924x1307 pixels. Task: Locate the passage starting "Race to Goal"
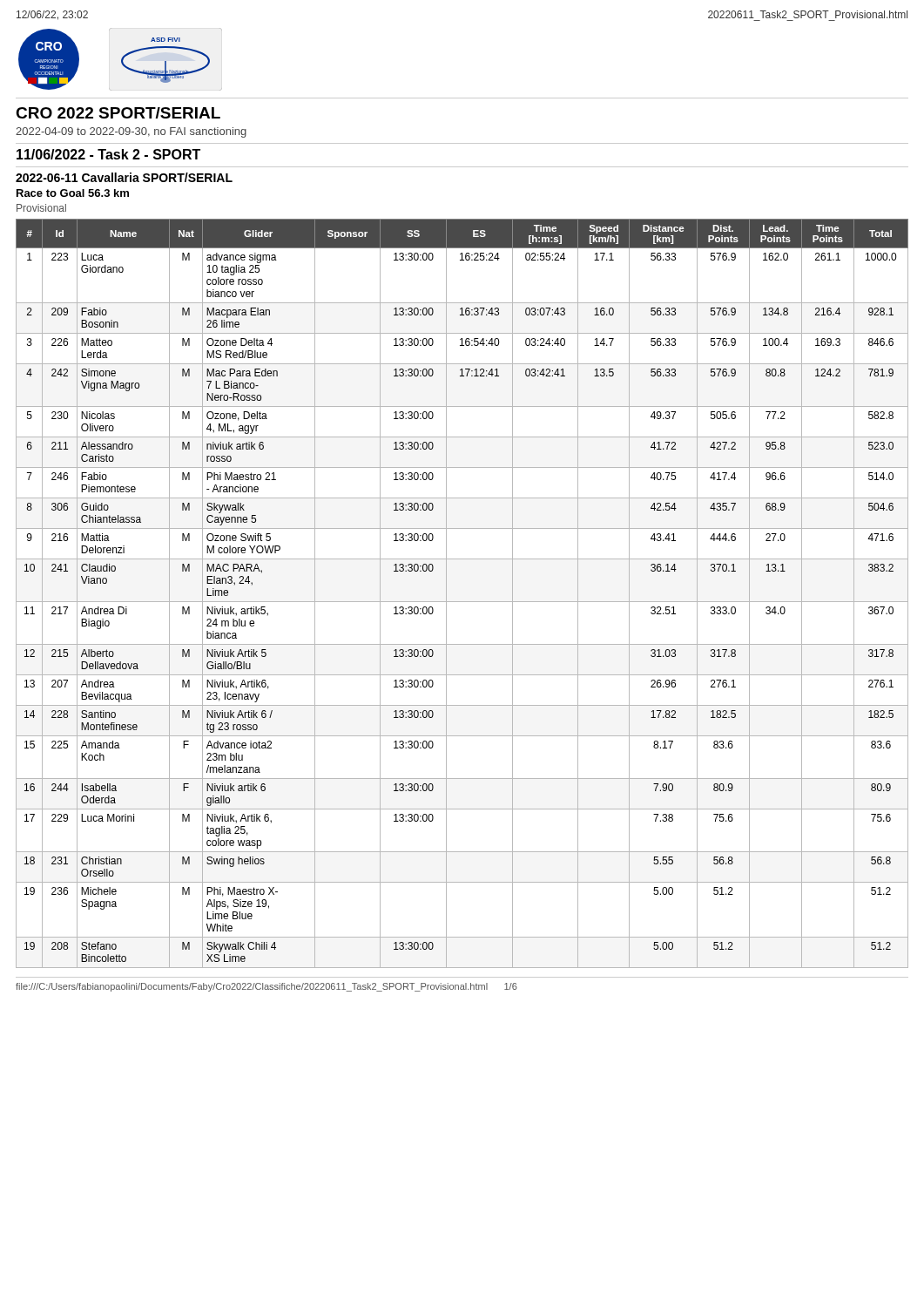(x=73, y=193)
